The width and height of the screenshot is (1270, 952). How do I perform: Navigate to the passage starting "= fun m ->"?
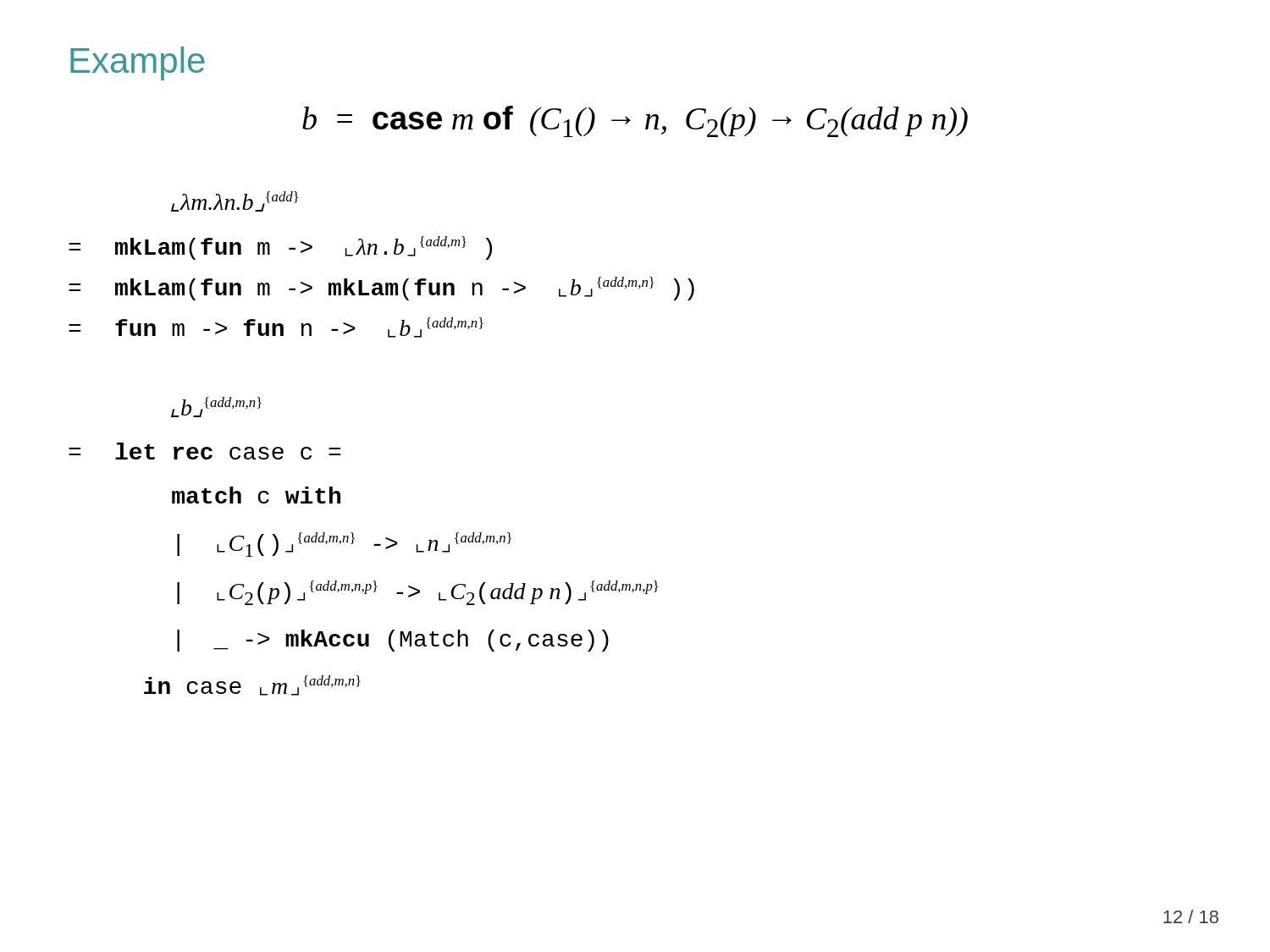coord(276,329)
